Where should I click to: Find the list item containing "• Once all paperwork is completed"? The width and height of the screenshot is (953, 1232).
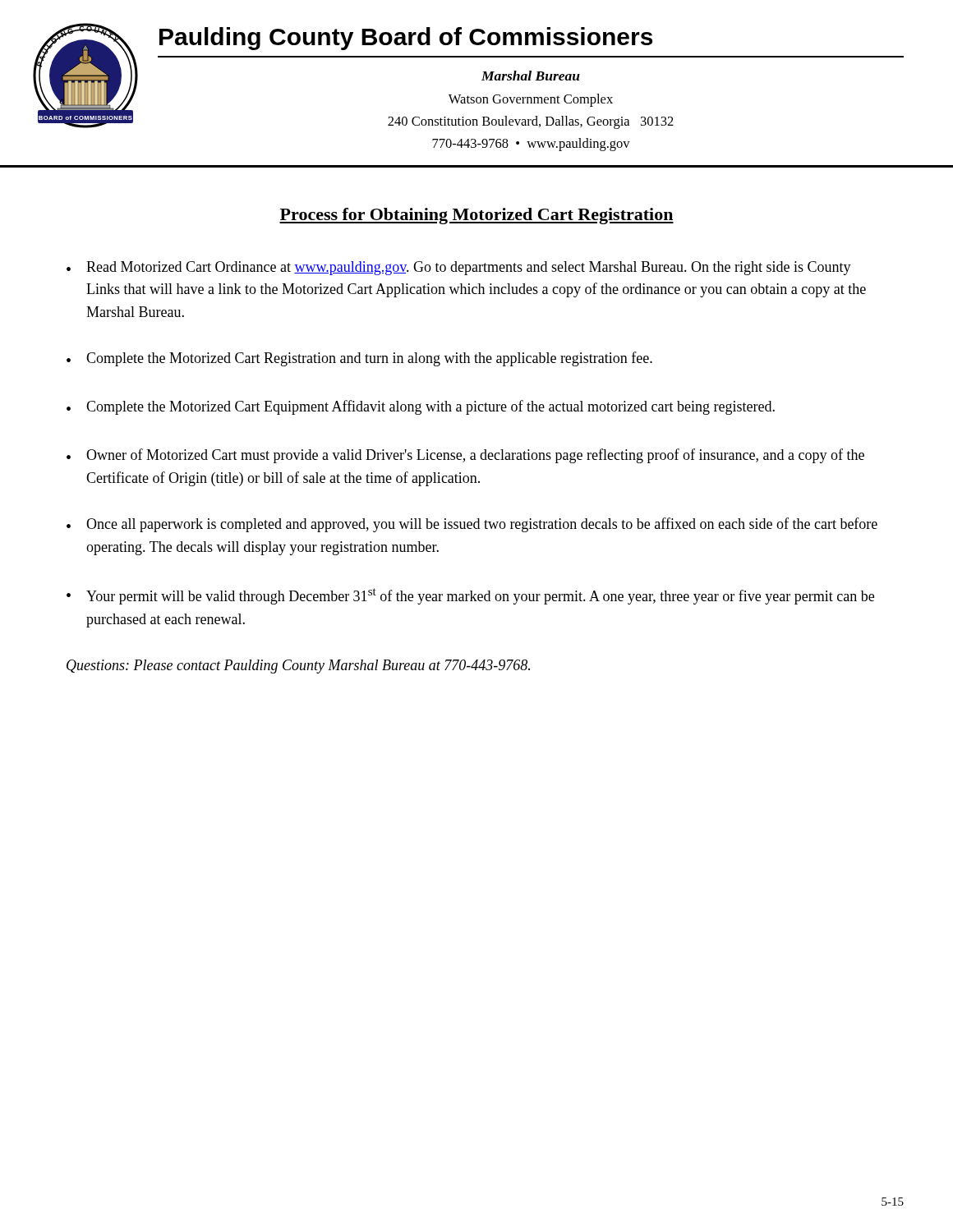(x=476, y=536)
